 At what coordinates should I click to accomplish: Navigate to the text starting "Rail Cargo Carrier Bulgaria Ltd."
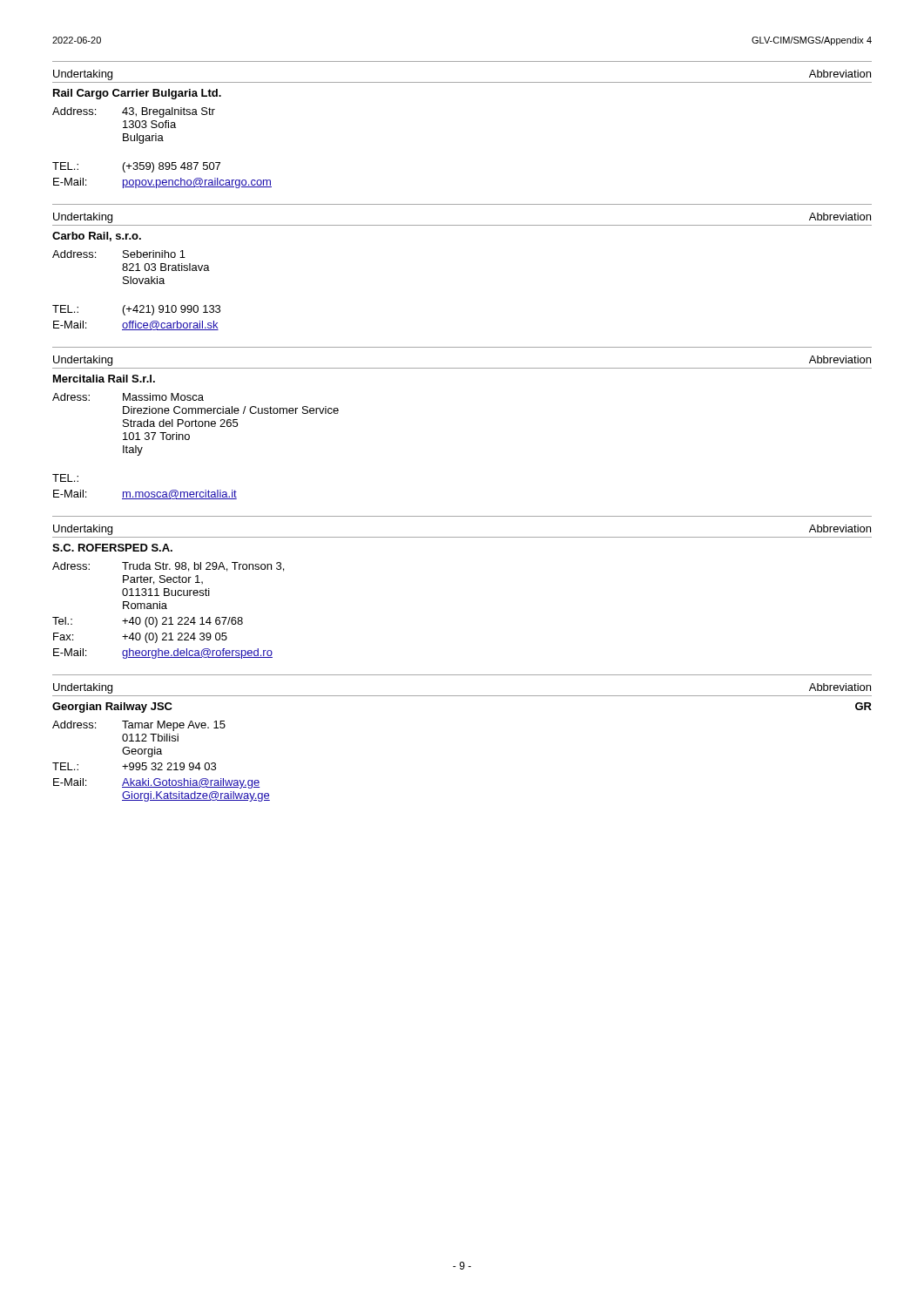[x=137, y=94]
